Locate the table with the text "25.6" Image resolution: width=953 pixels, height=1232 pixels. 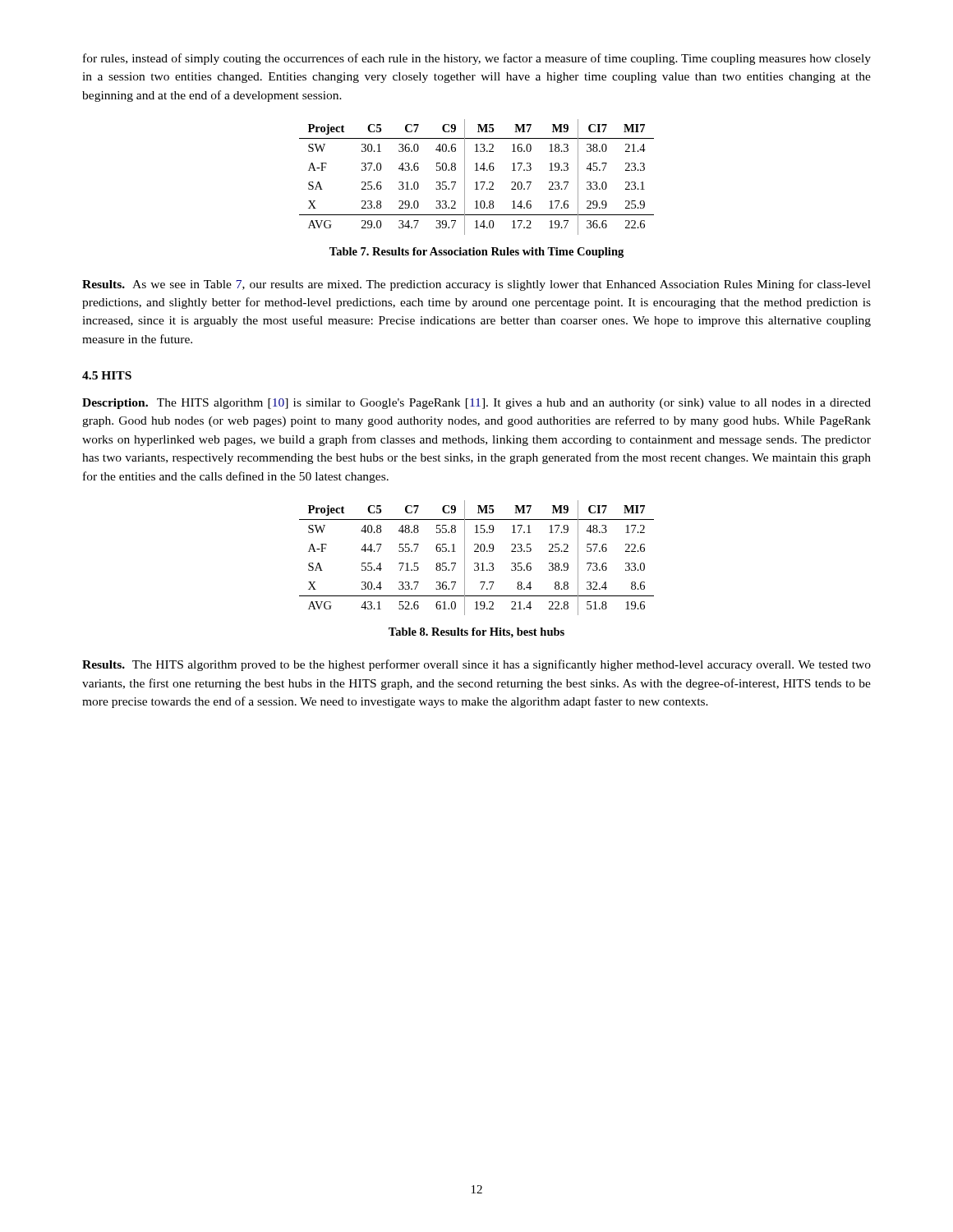(x=476, y=177)
